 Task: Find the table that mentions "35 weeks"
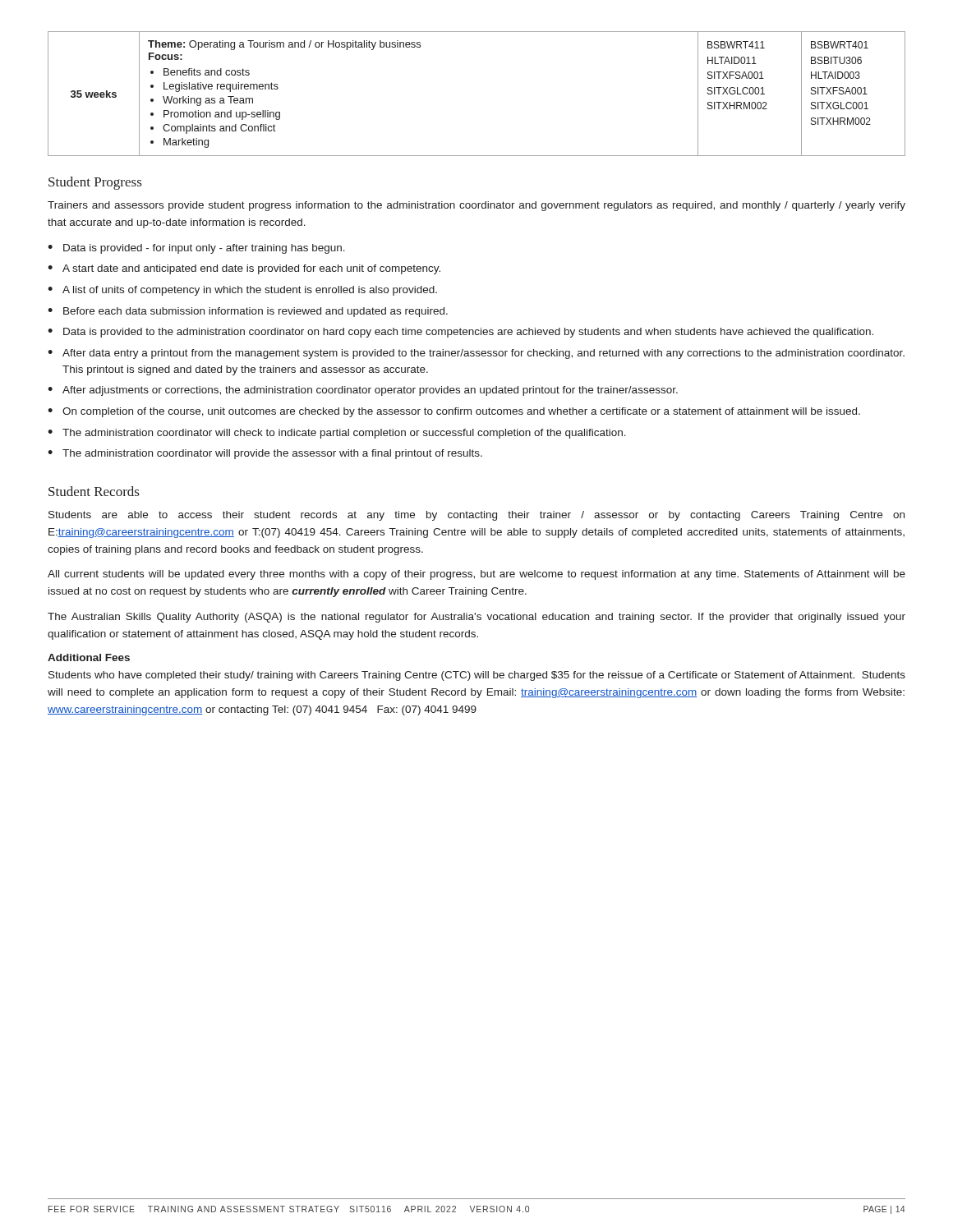(476, 94)
